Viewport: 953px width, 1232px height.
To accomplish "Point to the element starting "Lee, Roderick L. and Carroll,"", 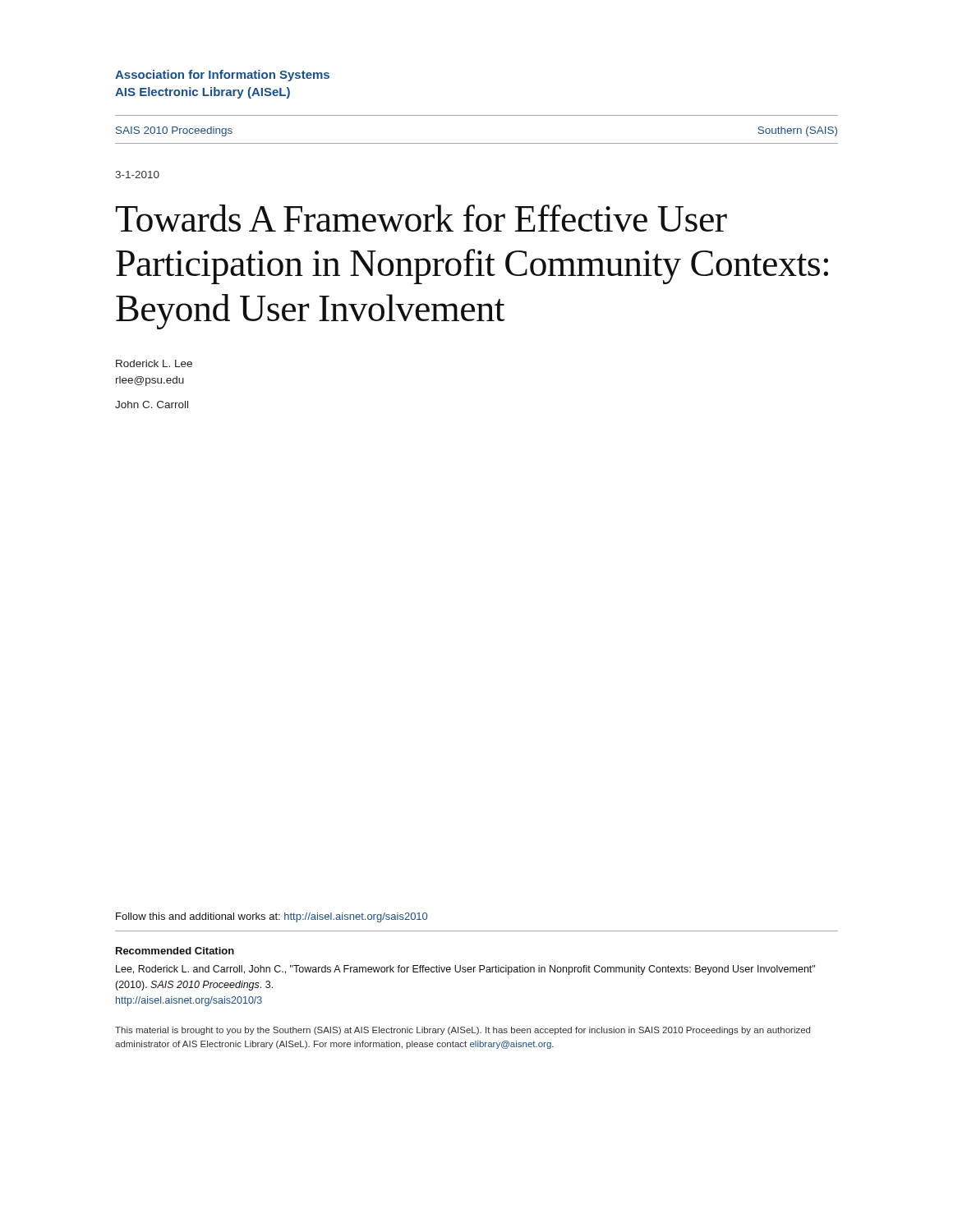I will (x=465, y=970).
